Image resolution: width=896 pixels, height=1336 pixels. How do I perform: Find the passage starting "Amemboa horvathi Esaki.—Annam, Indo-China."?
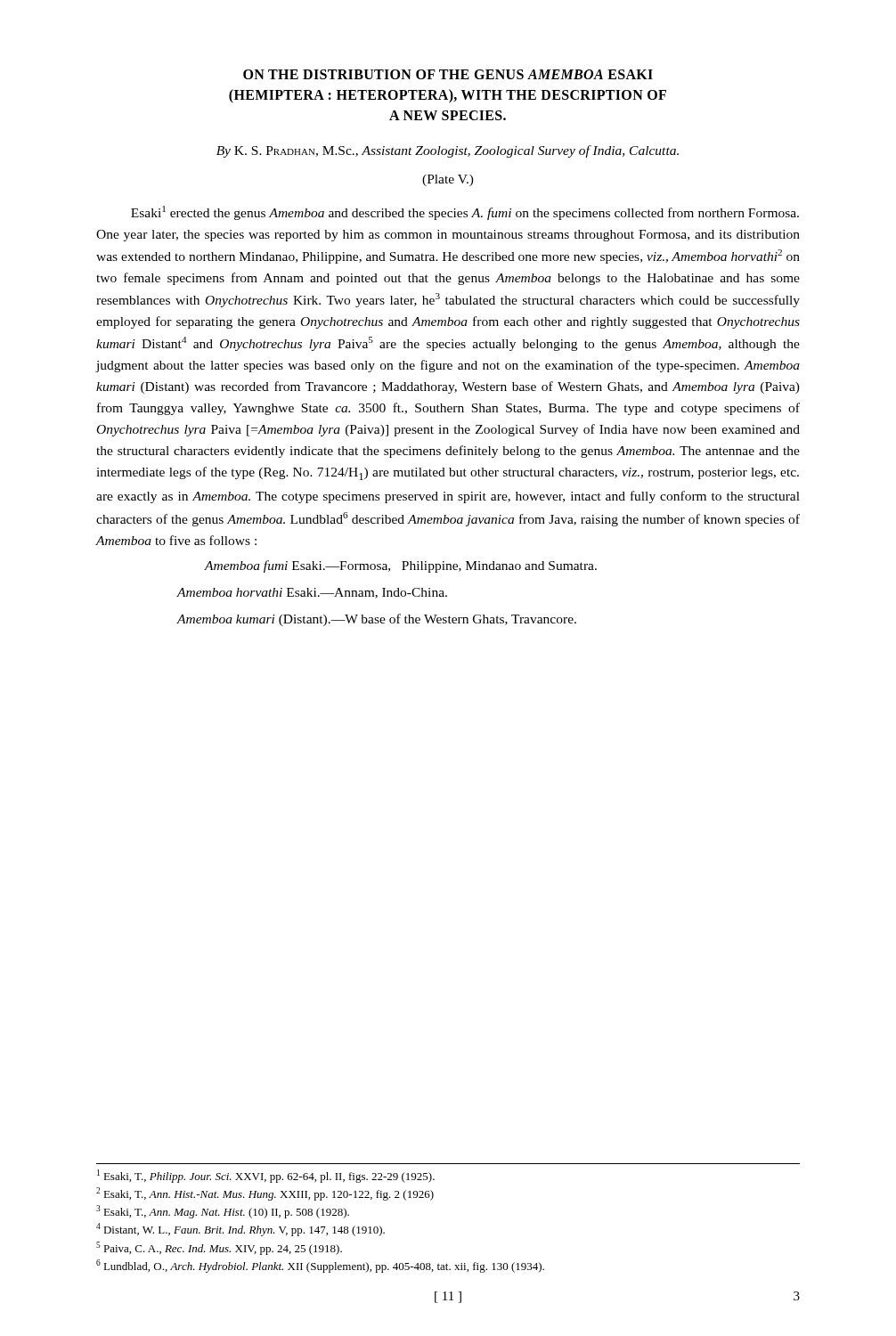[x=313, y=592]
